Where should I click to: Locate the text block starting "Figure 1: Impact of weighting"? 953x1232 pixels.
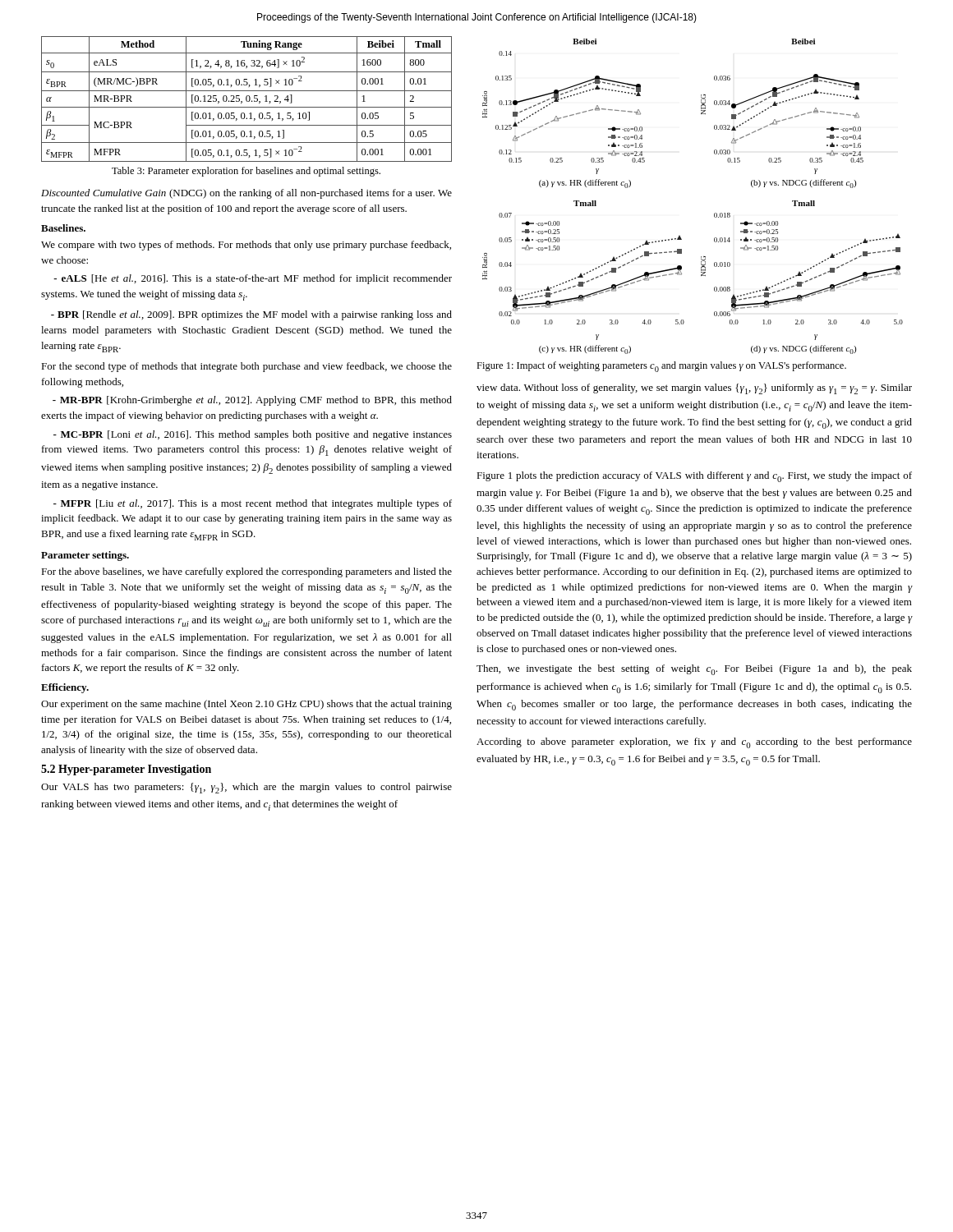pyautogui.click(x=662, y=367)
